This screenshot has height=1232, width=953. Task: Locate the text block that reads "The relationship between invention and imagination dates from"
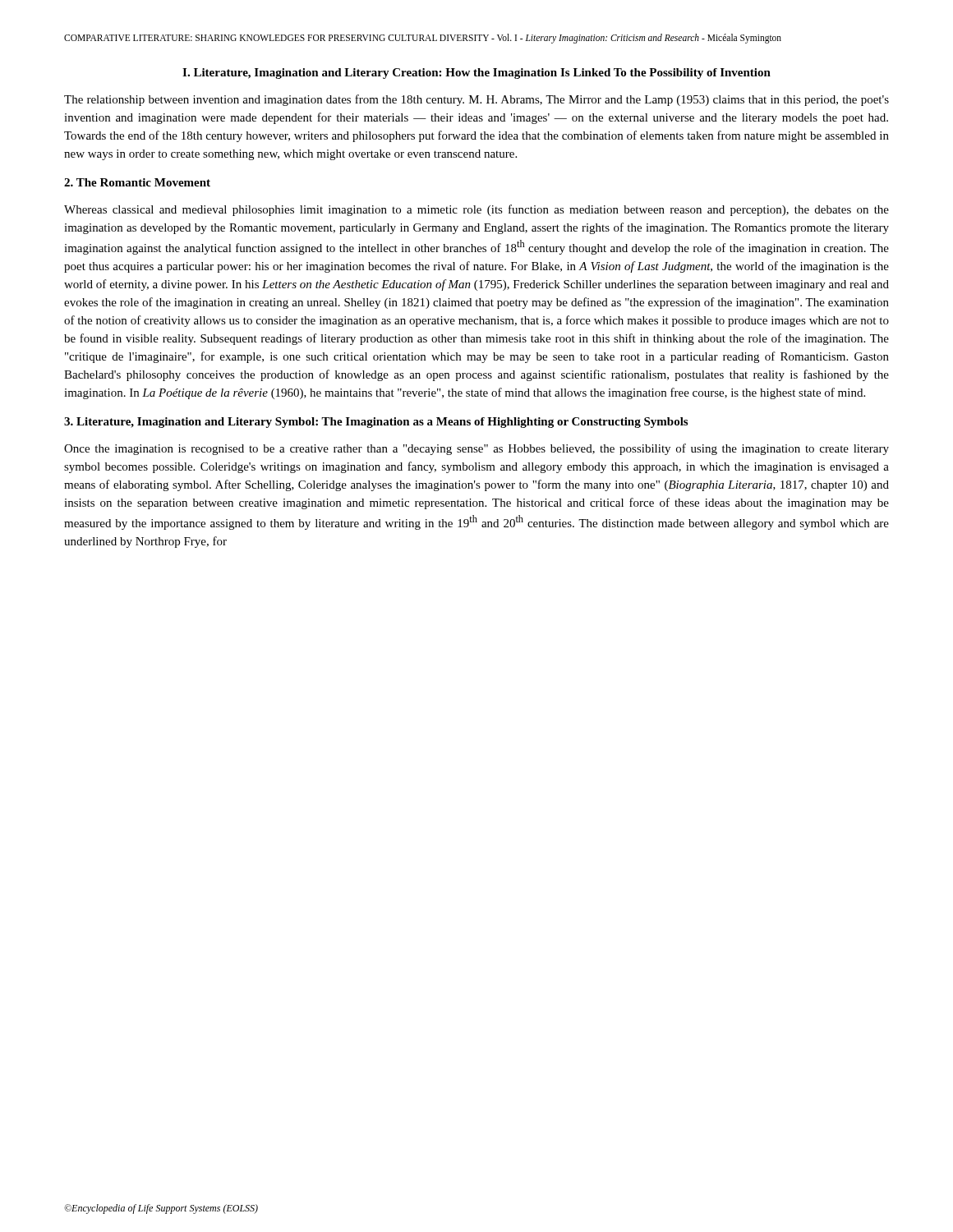click(476, 126)
